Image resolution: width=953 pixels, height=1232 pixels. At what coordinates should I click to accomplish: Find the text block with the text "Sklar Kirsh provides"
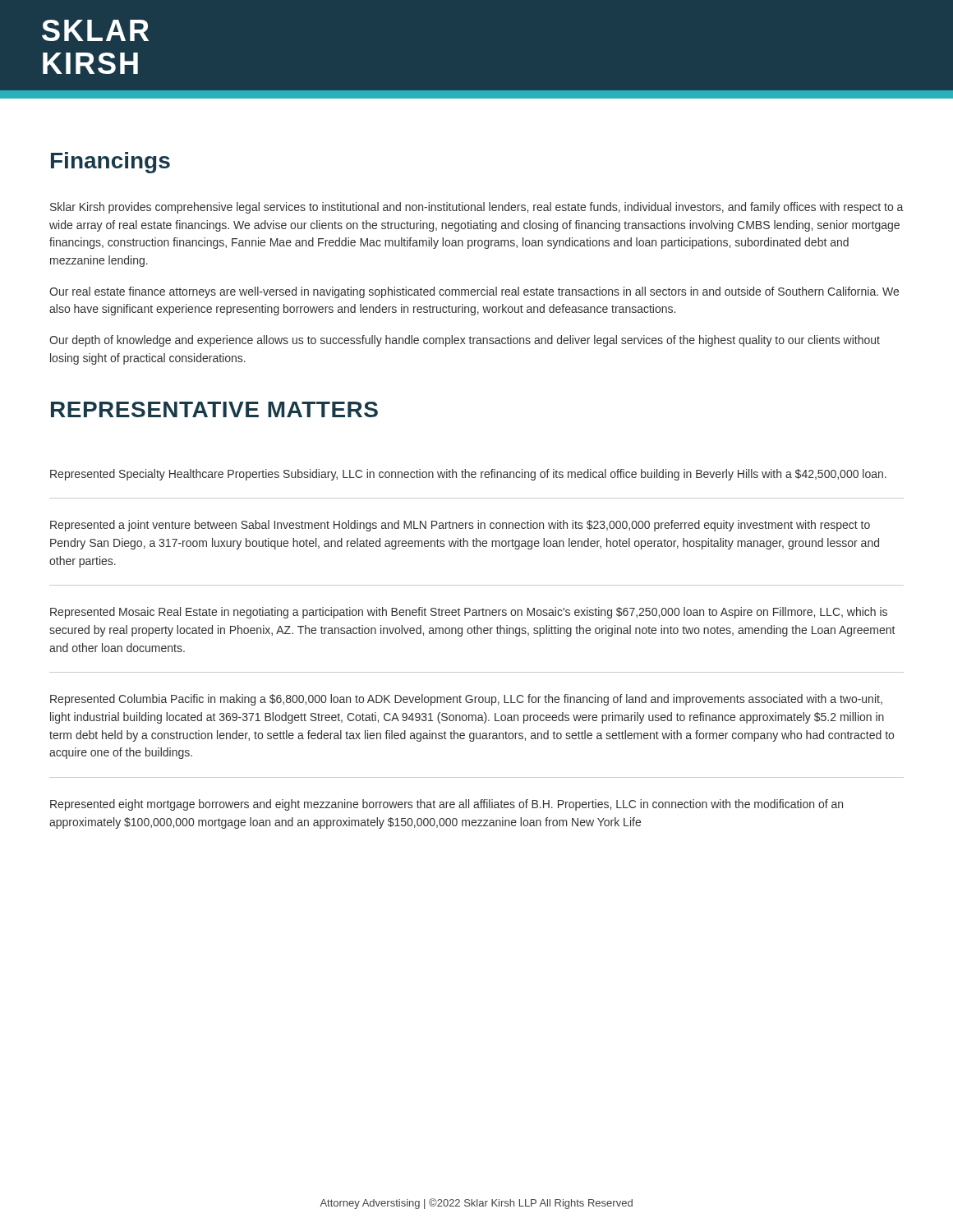(476, 234)
